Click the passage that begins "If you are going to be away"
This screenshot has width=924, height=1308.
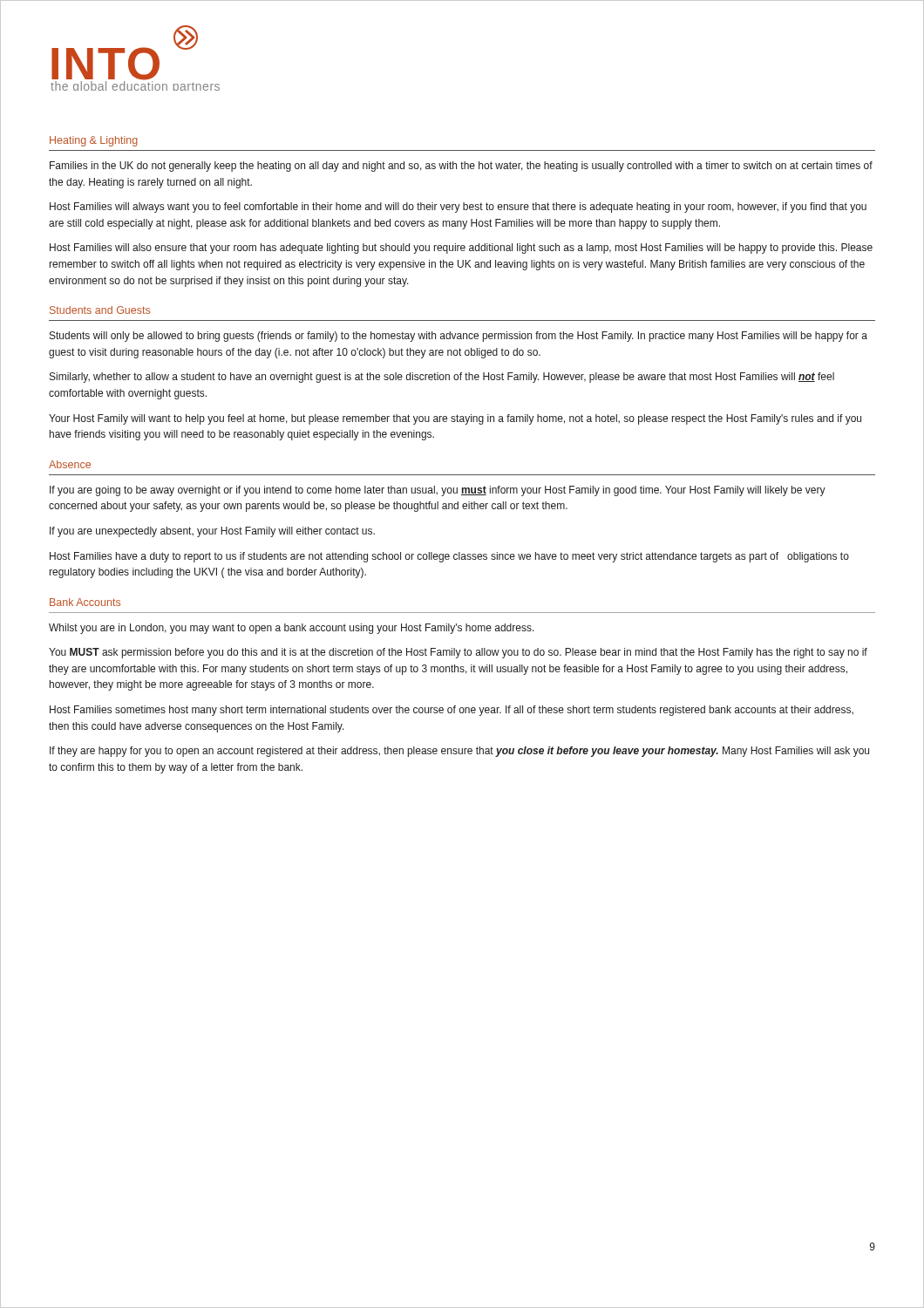click(x=437, y=498)
